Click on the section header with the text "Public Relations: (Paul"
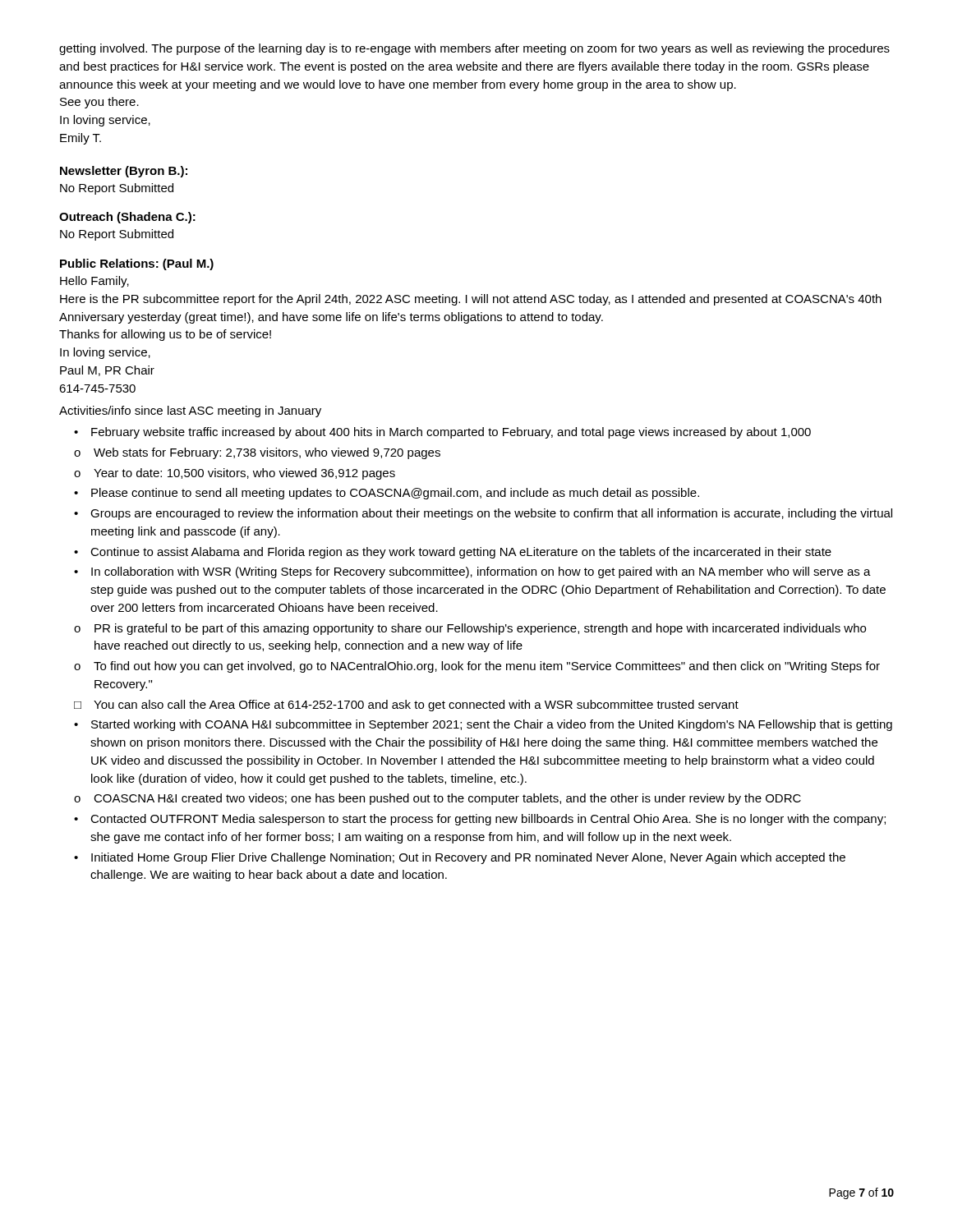 pos(137,263)
